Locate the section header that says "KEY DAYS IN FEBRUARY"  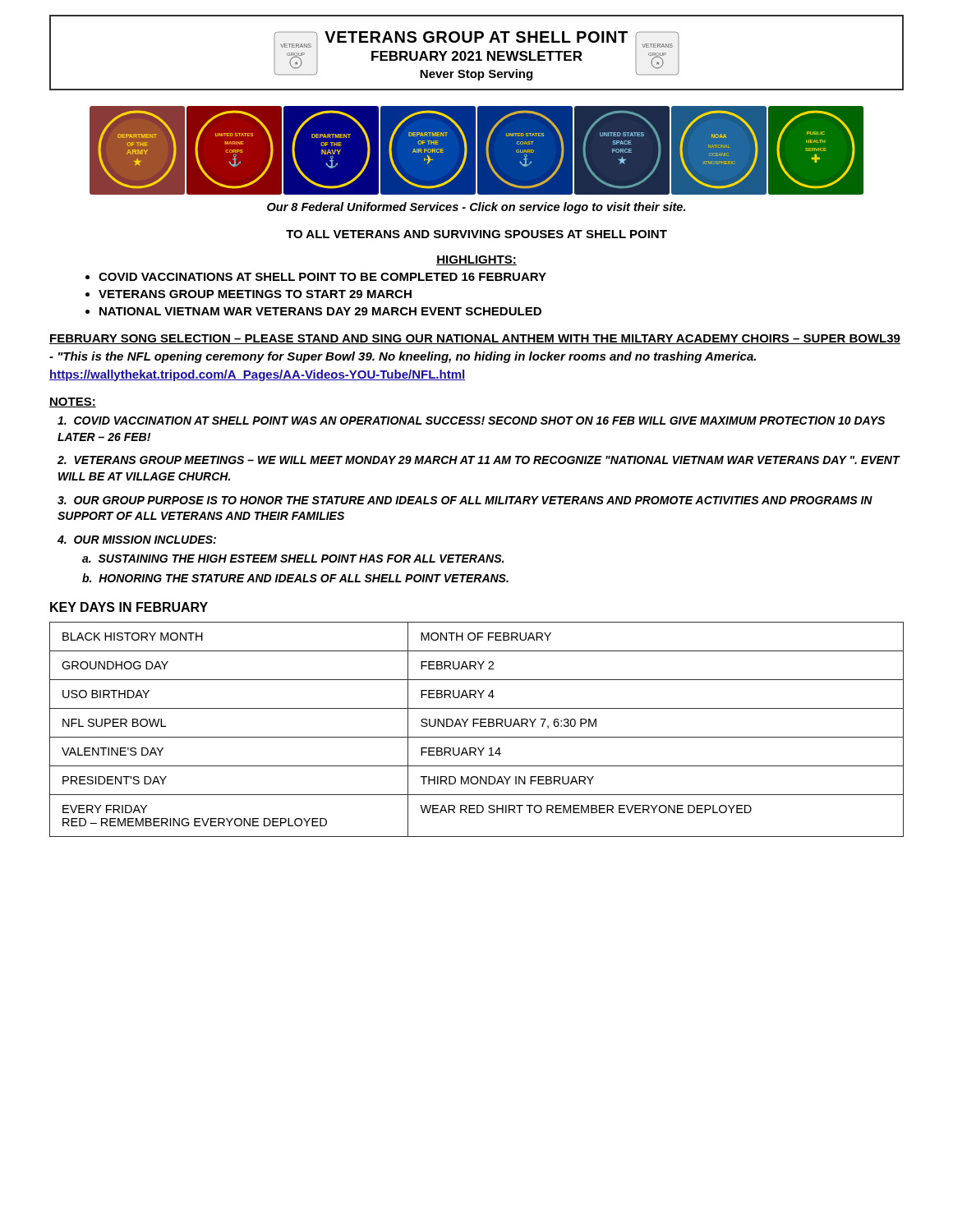[129, 607]
